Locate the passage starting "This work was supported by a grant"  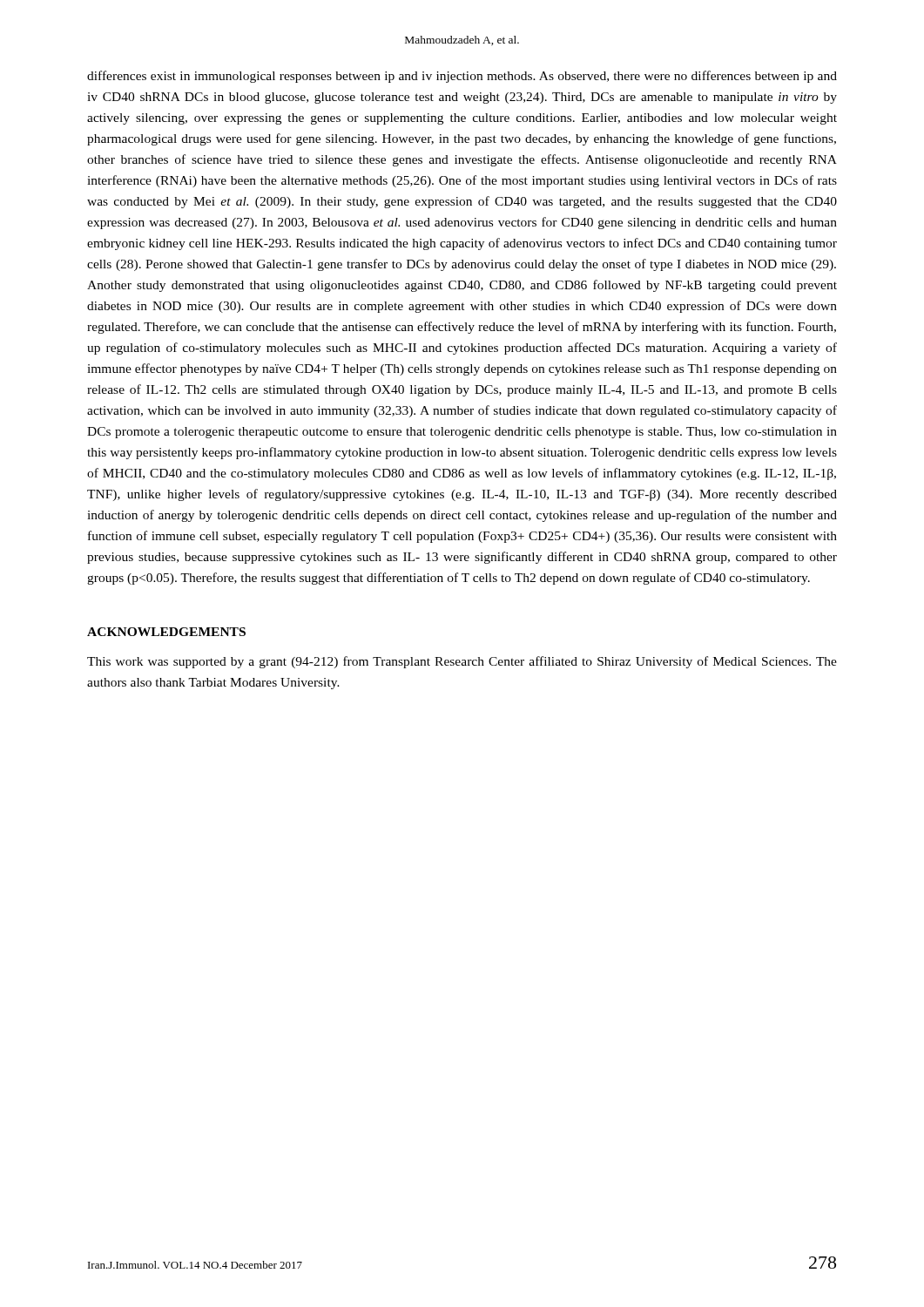click(462, 672)
